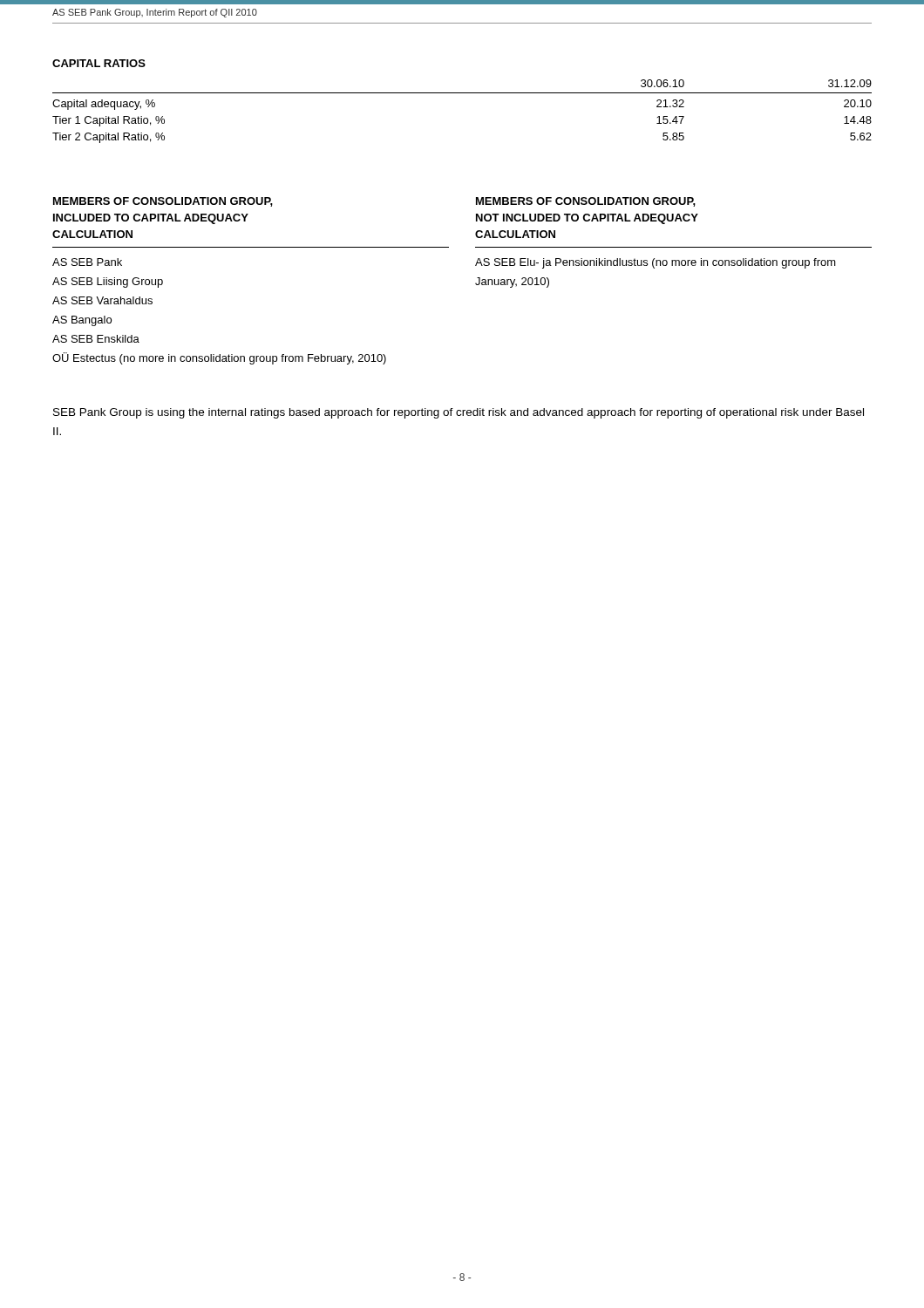Find the list item that says "AS SEB Enskilda"
The image size is (924, 1308).
(96, 339)
